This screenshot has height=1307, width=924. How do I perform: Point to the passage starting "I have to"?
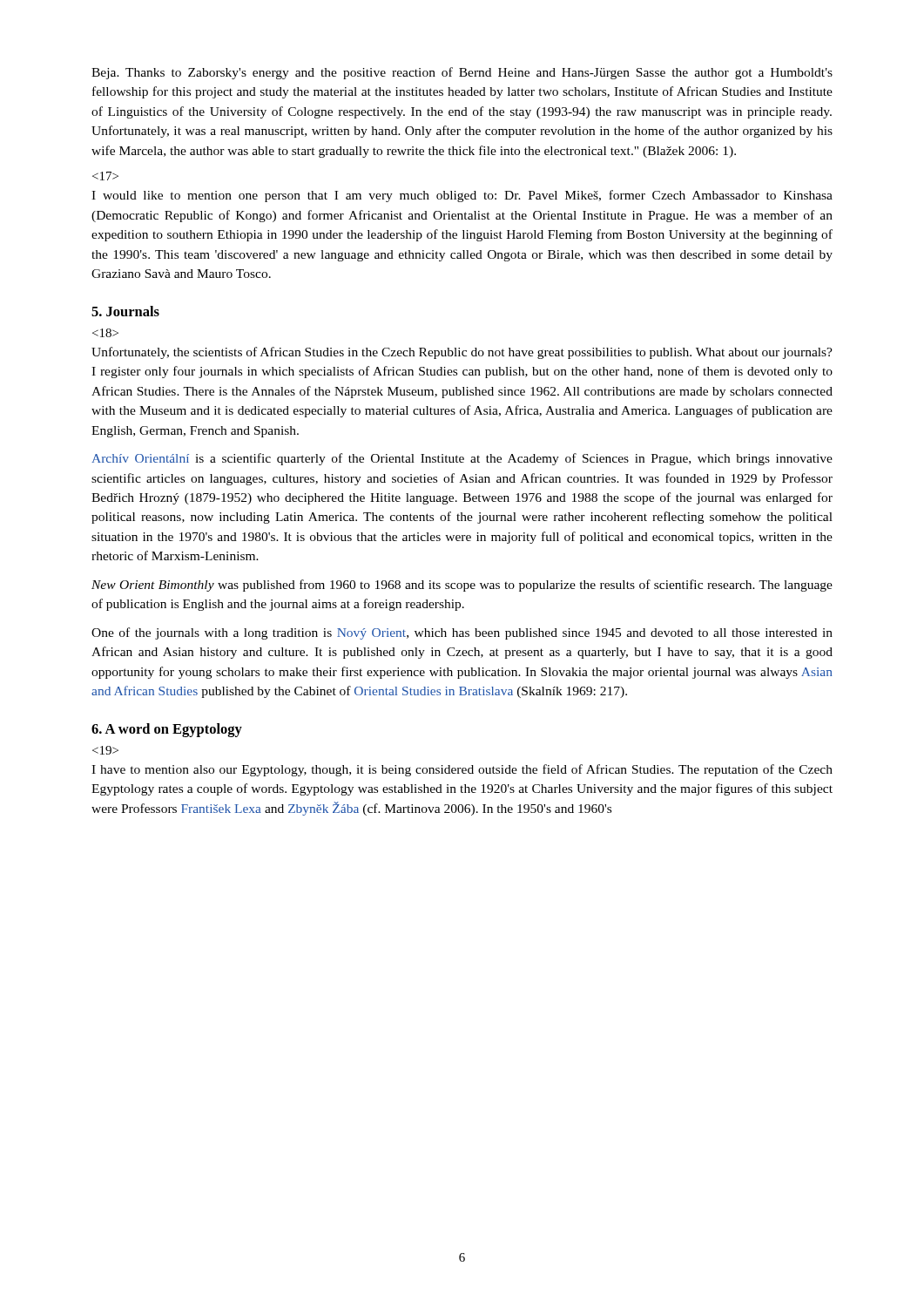point(462,788)
